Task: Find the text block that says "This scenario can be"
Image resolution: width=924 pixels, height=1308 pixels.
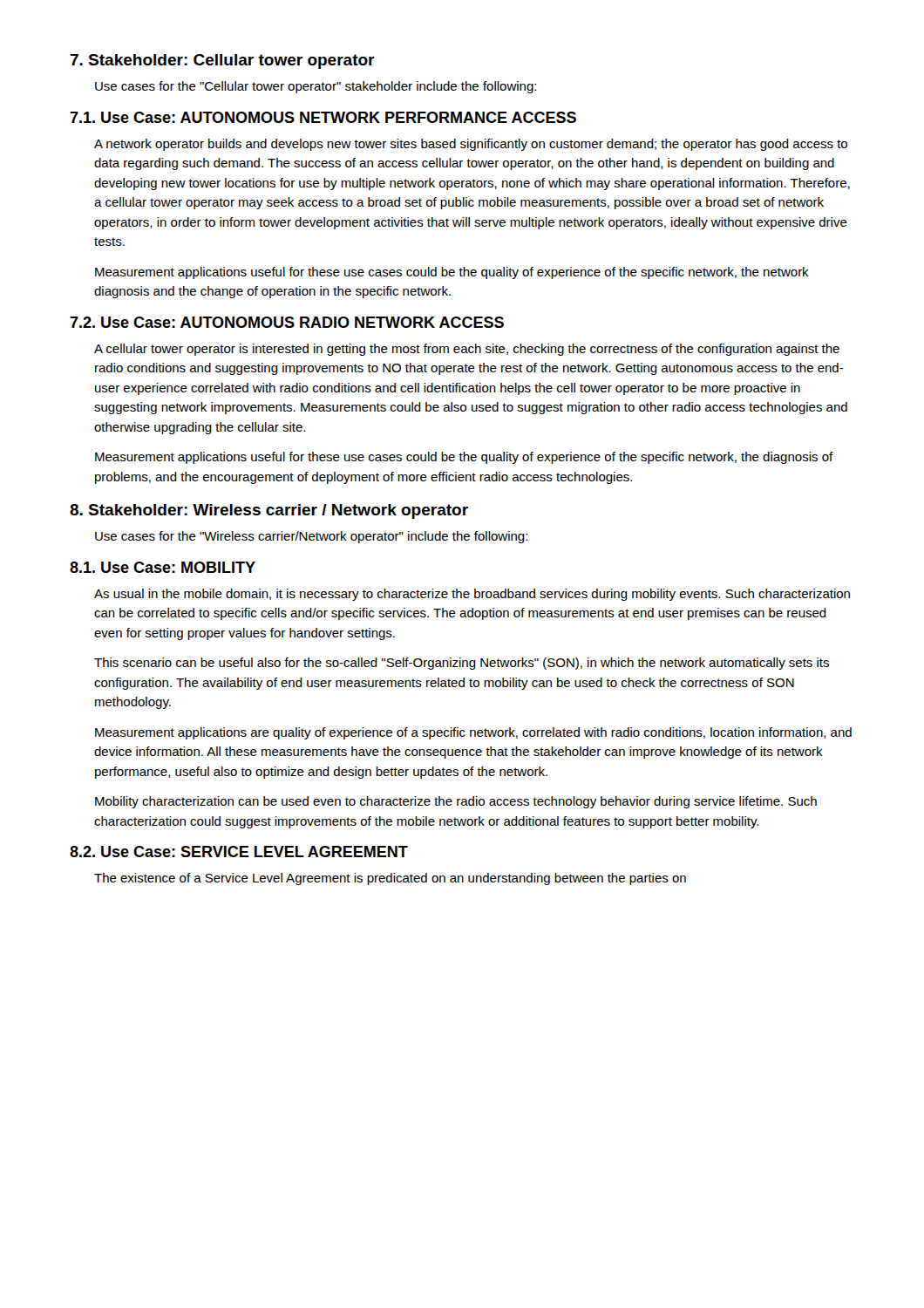Action: tap(462, 682)
